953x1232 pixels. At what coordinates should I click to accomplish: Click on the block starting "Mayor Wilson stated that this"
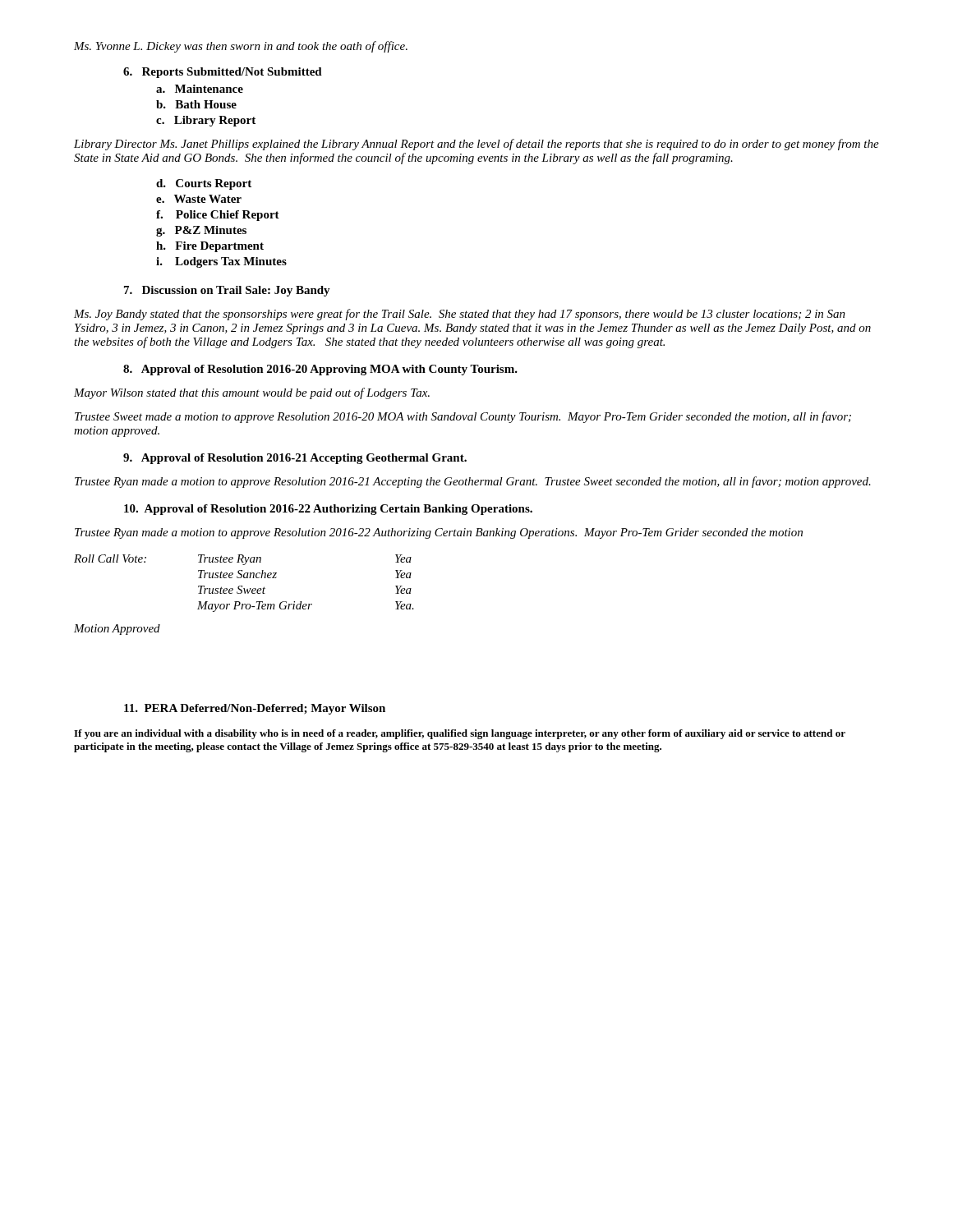(252, 393)
